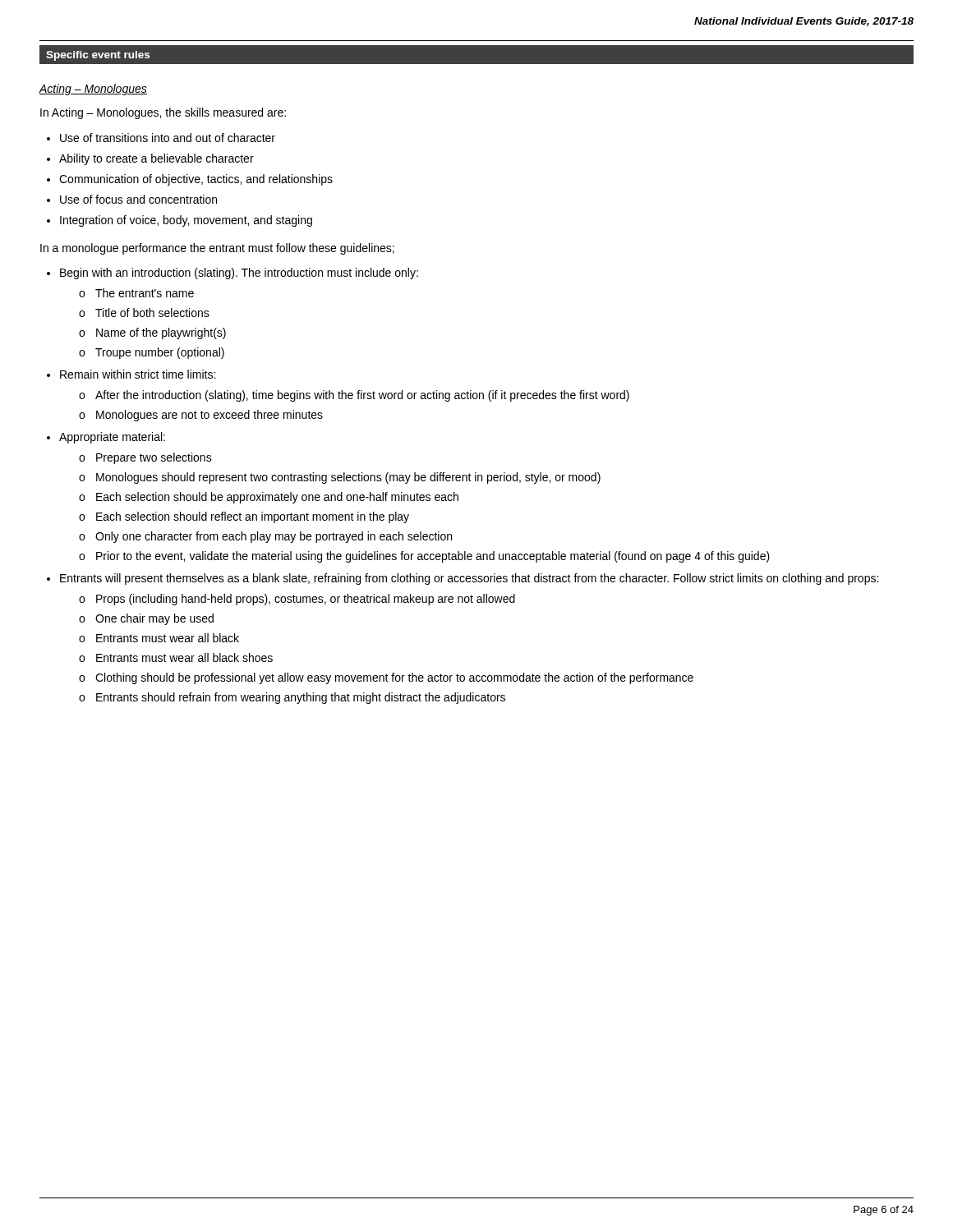Find the block on this page that starts "Remain within strict time limits: After the"

pos(486,396)
